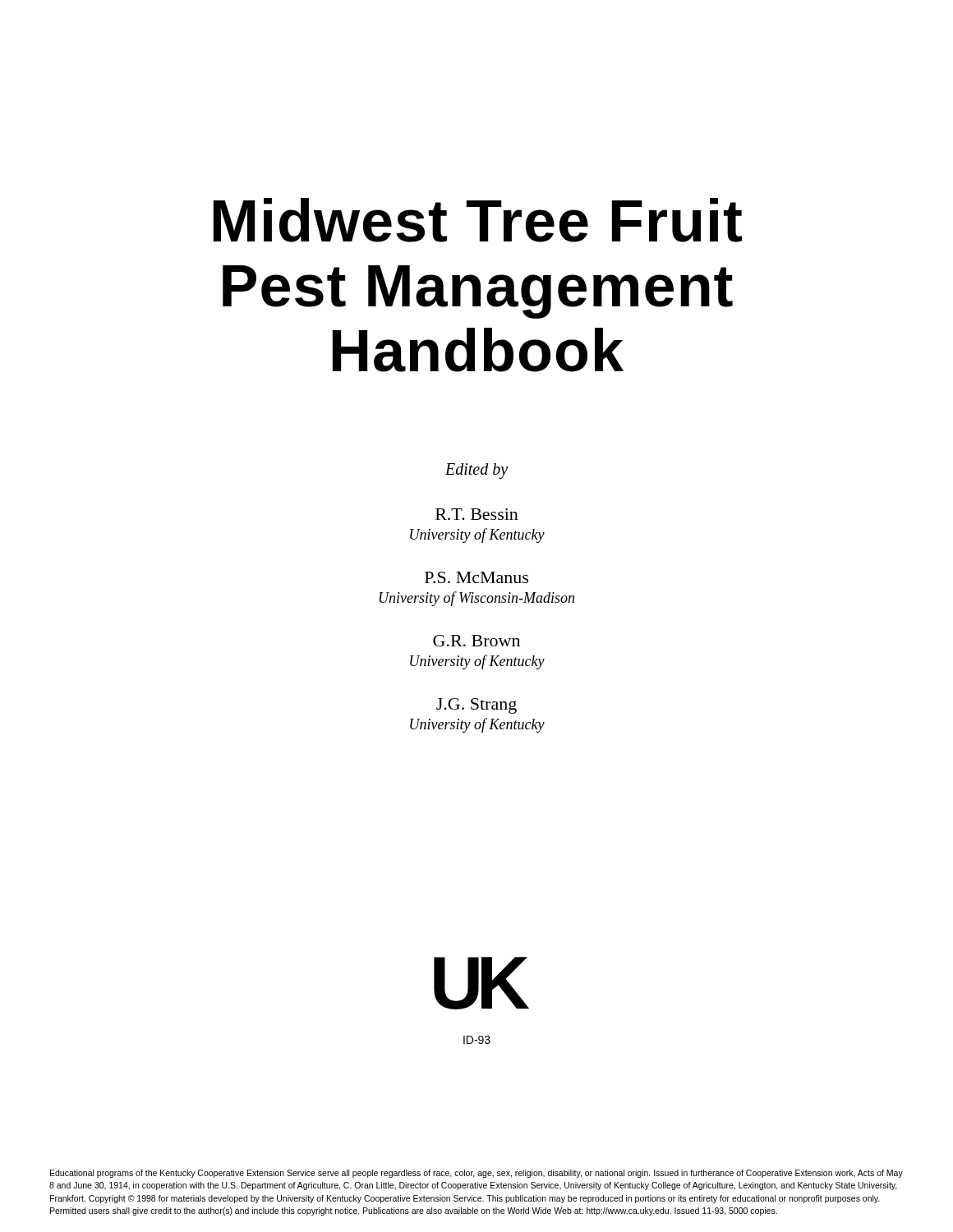The height and width of the screenshot is (1232, 953).
Task: Click the passage that begins "Edited by R.T. Bessin University"
Action: (x=476, y=597)
